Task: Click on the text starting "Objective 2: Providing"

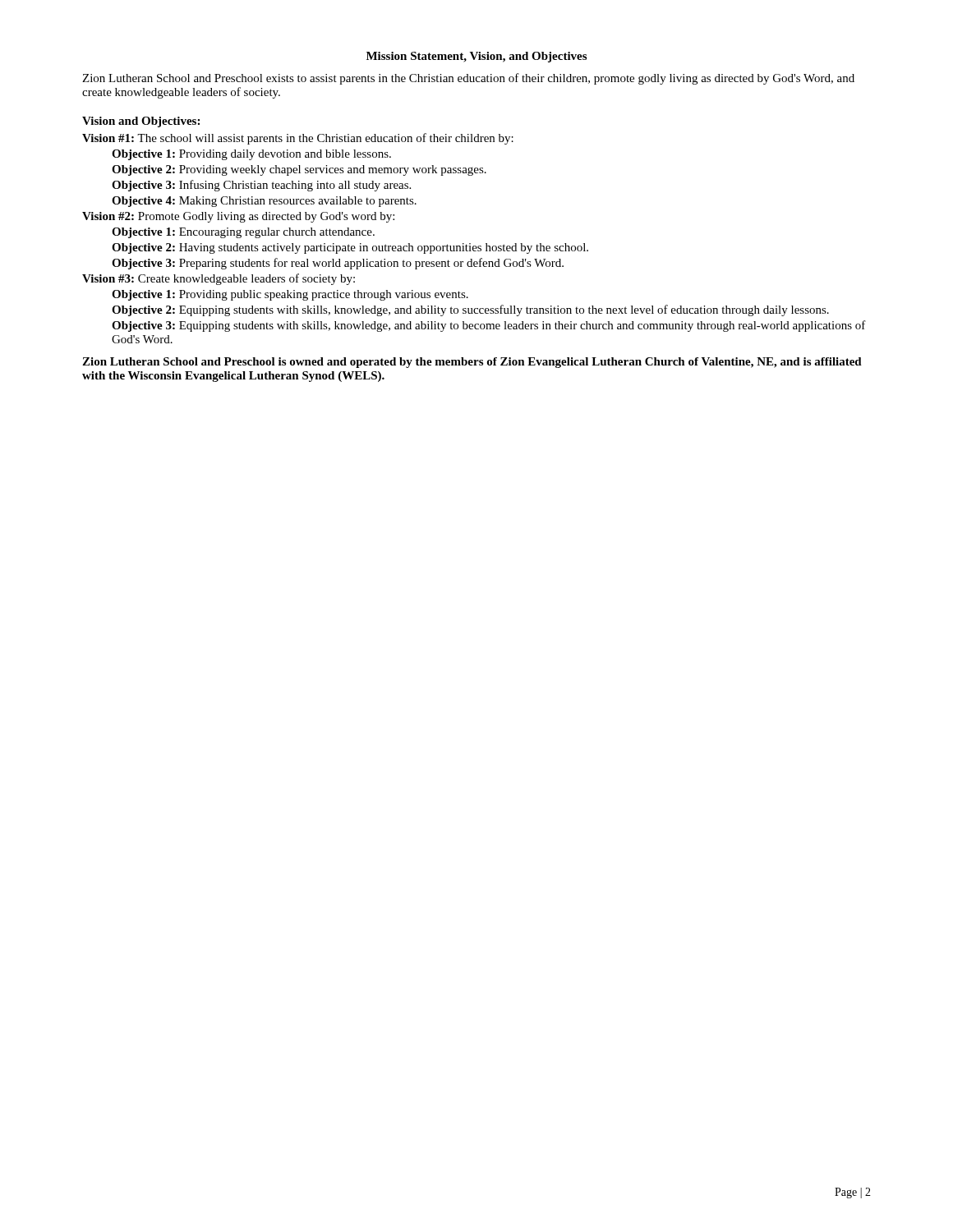Action: [x=299, y=169]
